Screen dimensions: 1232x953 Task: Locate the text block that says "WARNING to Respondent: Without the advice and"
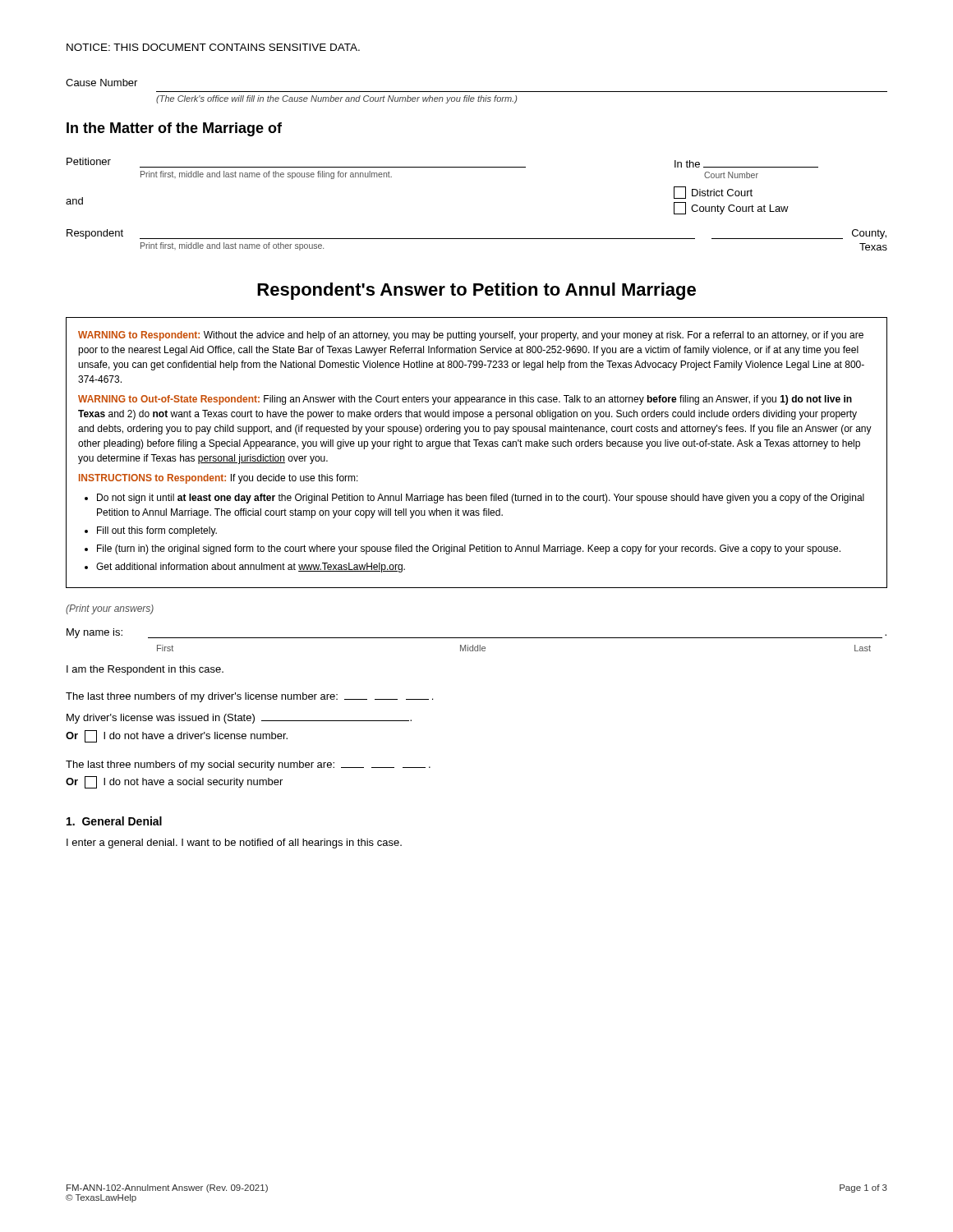pos(476,451)
